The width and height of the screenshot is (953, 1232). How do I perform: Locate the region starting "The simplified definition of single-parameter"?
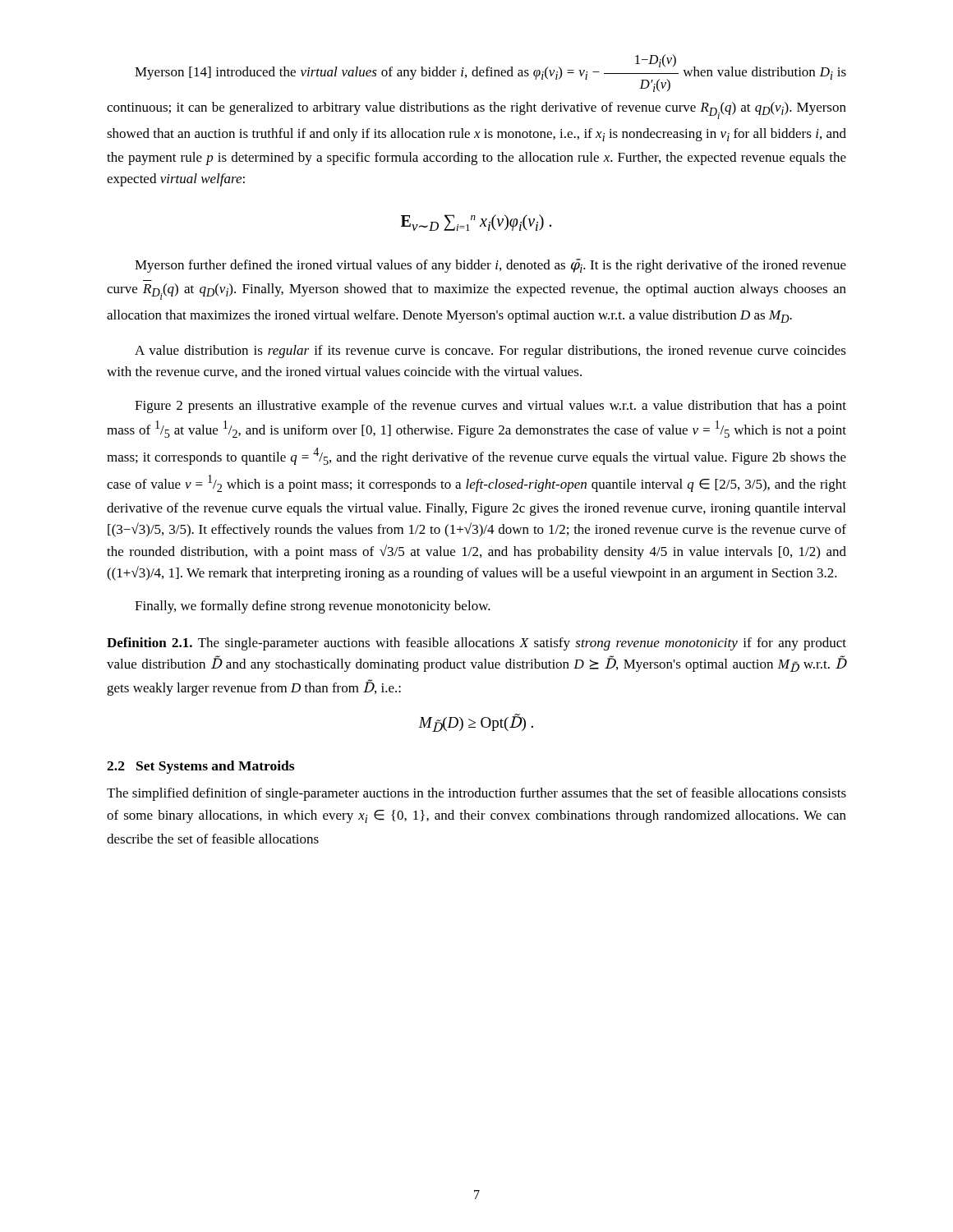(476, 817)
